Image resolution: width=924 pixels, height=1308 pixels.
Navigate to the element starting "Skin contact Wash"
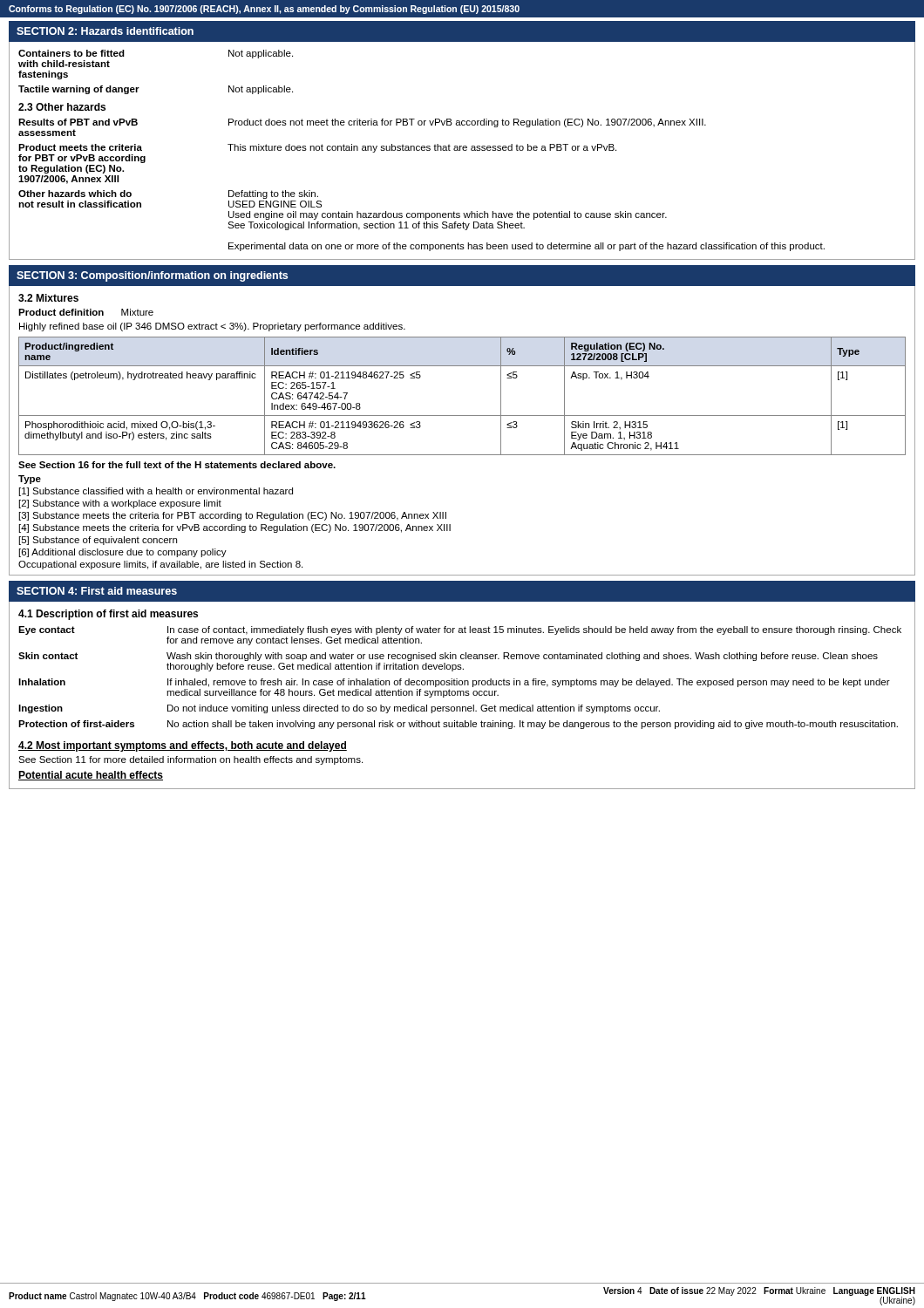462,661
